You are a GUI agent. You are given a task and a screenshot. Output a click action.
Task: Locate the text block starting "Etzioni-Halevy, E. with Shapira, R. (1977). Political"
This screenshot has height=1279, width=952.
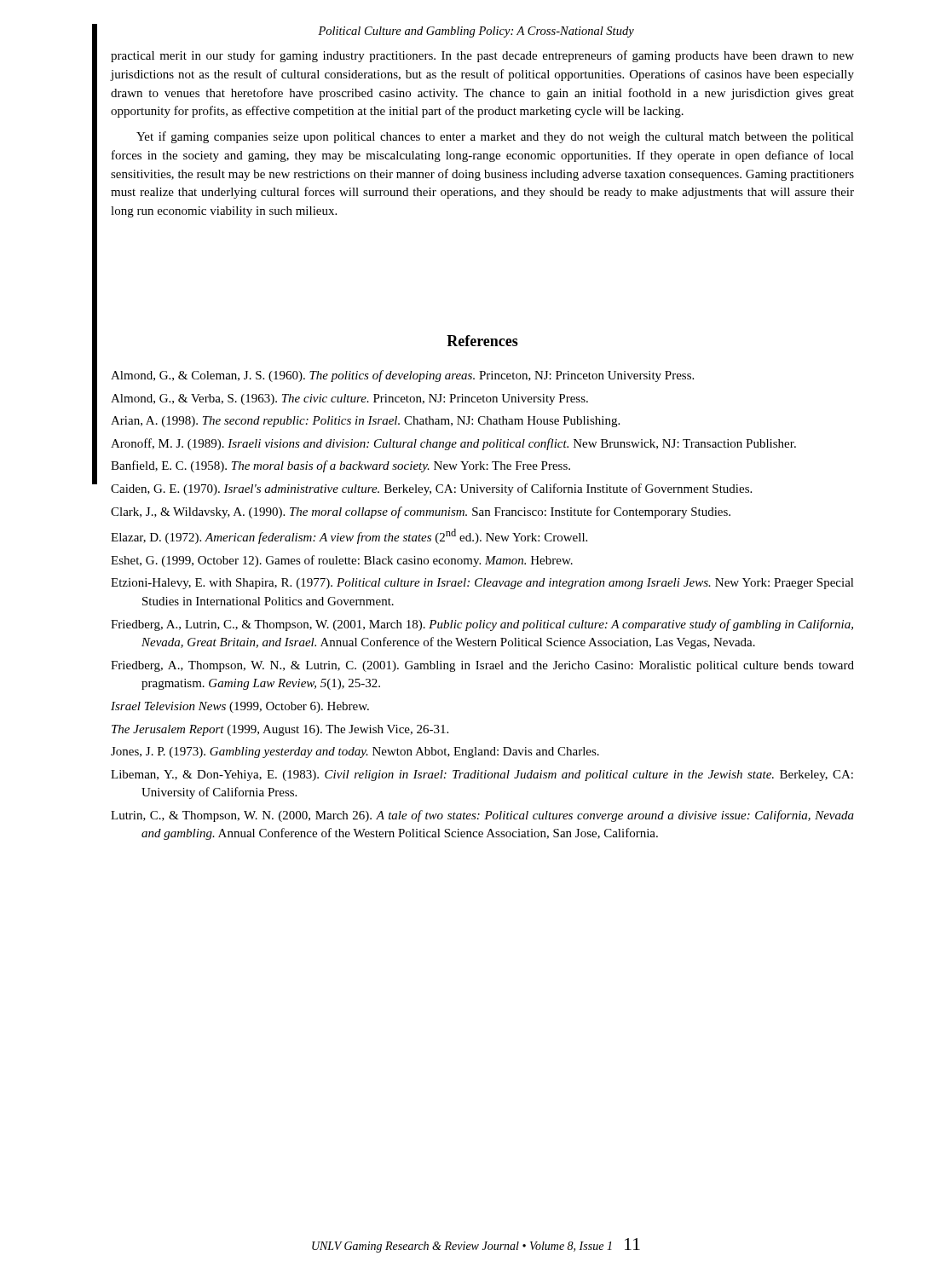pos(482,592)
